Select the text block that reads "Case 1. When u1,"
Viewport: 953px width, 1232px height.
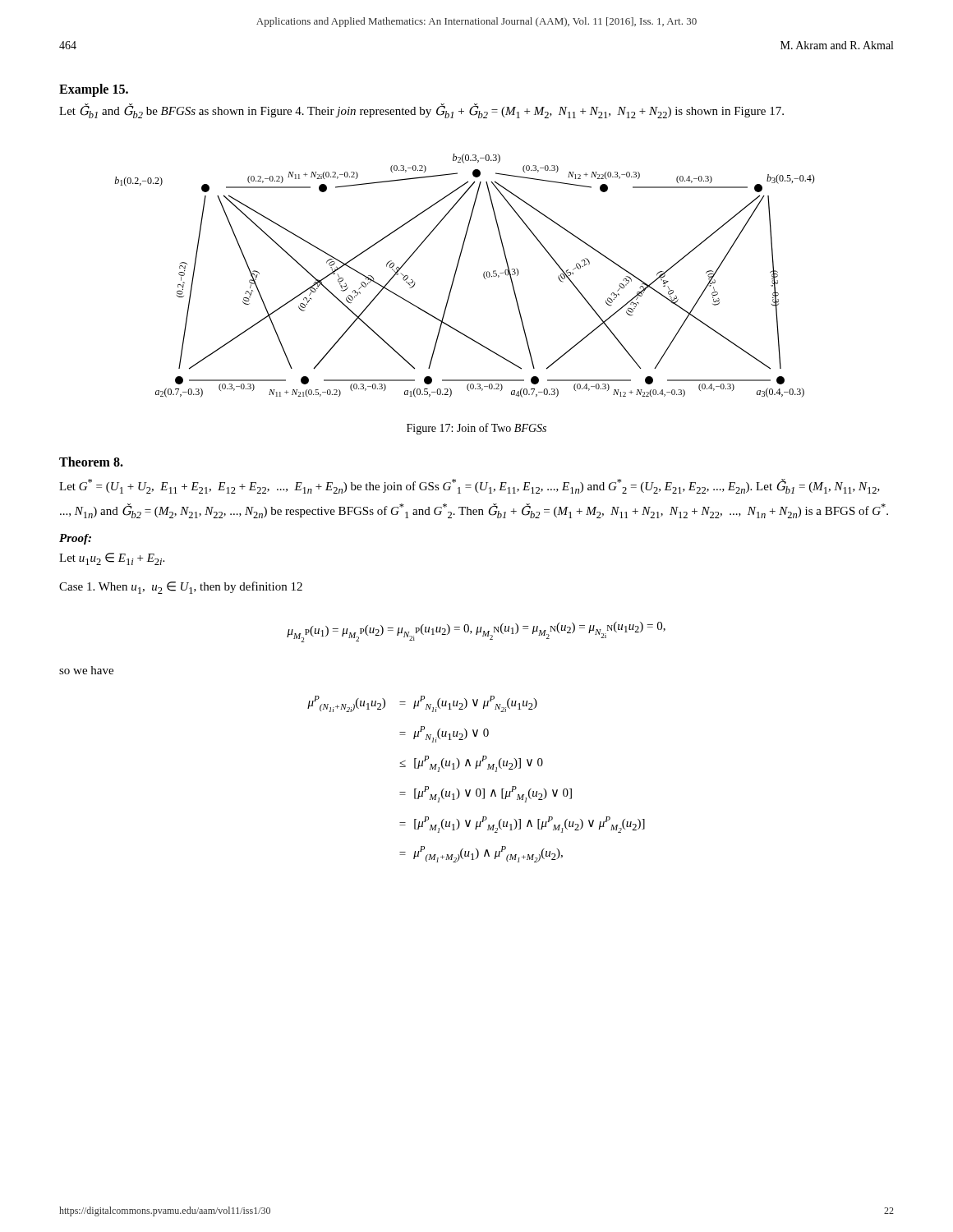click(181, 588)
